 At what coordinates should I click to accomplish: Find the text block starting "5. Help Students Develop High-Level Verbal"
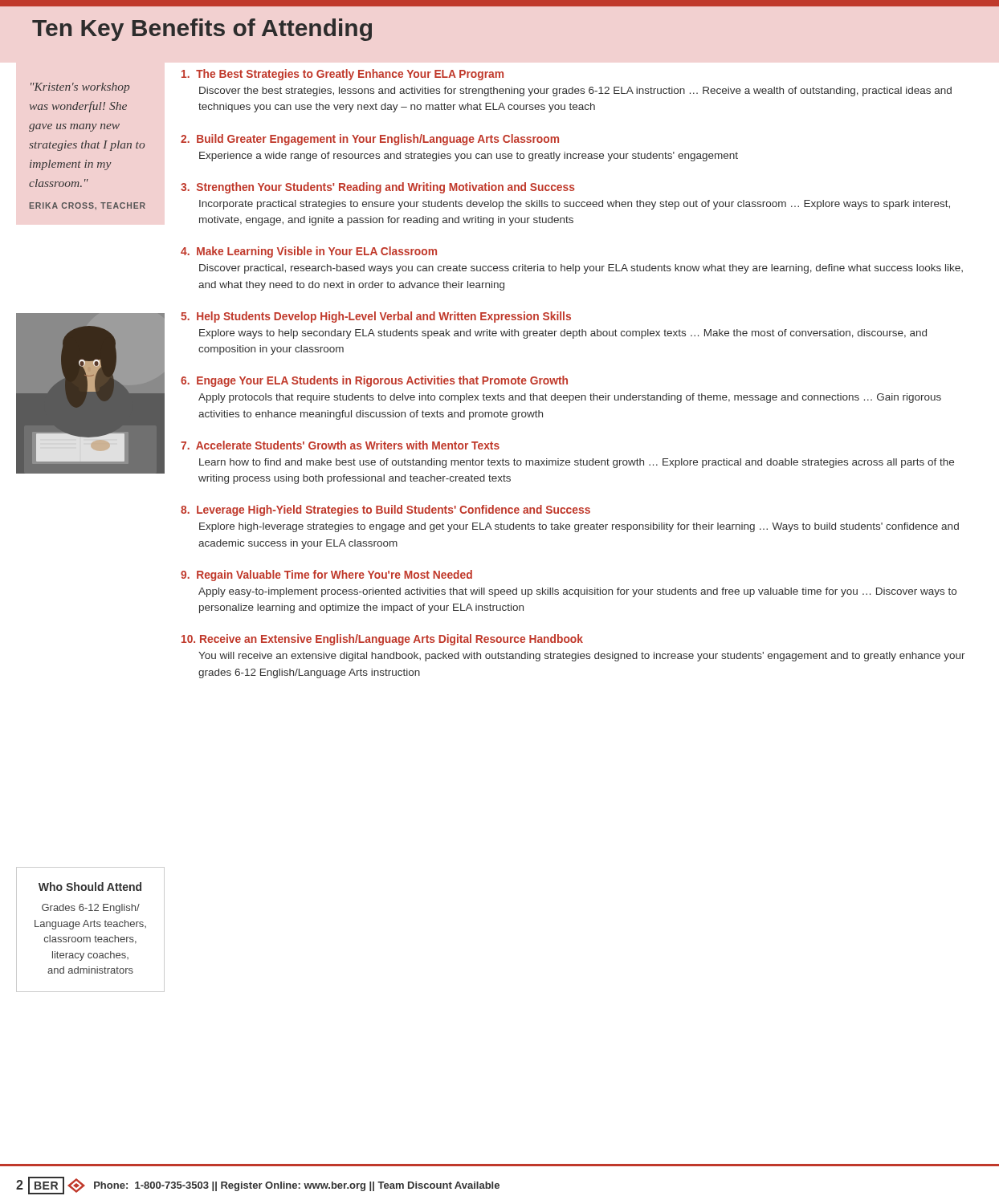(578, 334)
